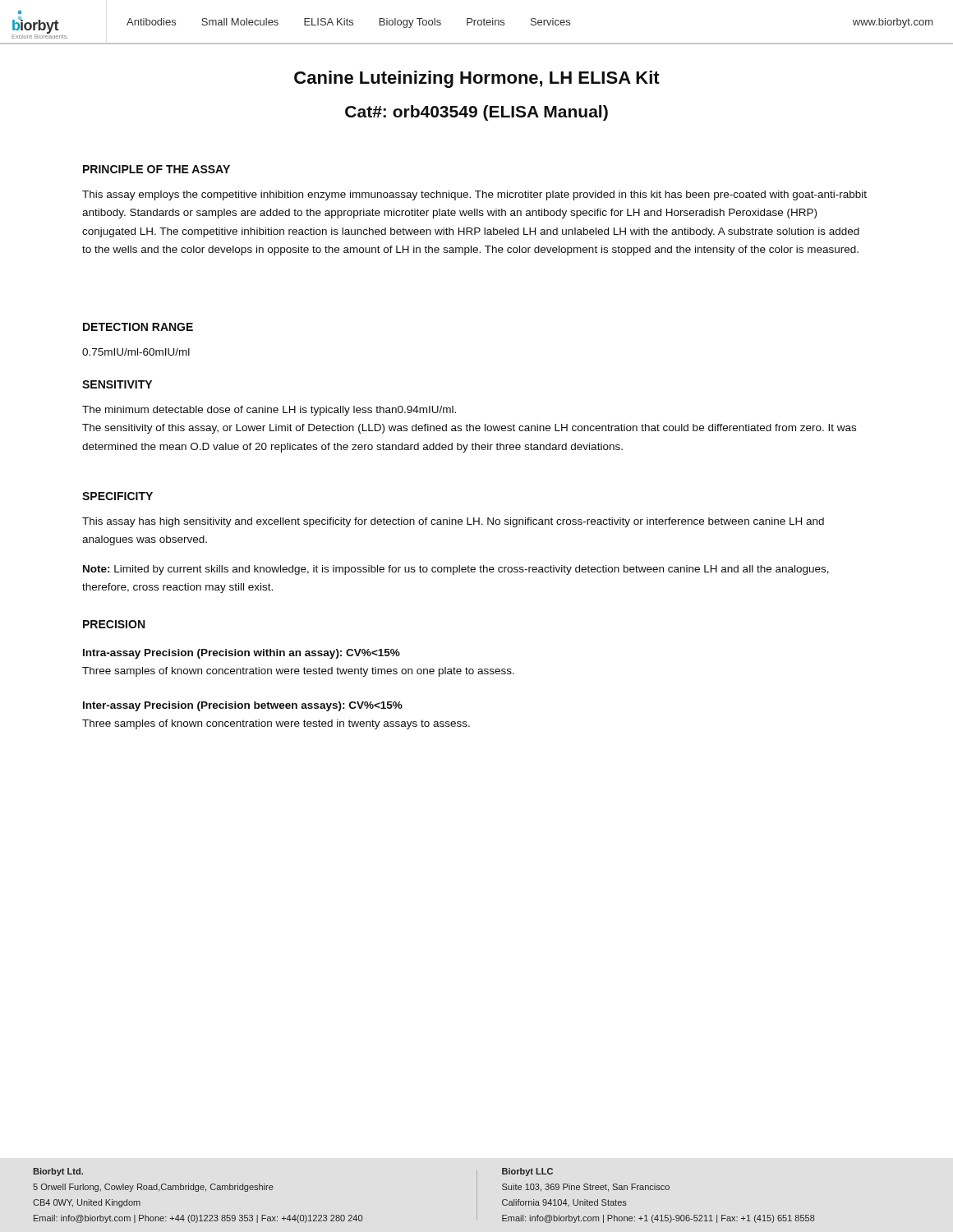Where is the passage that starts "Intra-assay Precision (Precision within an assay): CV%<15% Three"?
Image resolution: width=953 pixels, height=1232 pixels.
point(299,662)
